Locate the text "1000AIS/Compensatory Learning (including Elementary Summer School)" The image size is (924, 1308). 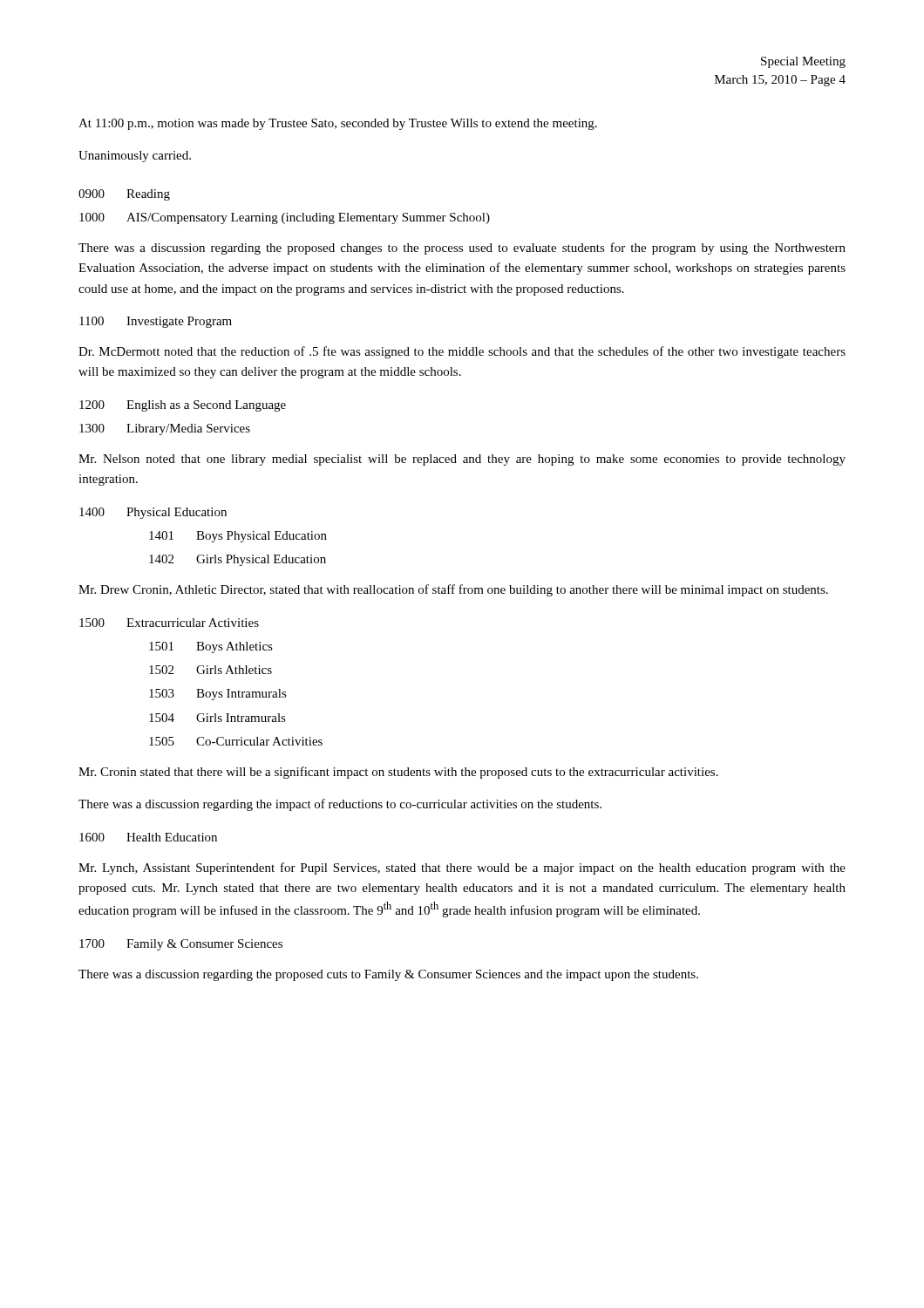pyautogui.click(x=284, y=217)
